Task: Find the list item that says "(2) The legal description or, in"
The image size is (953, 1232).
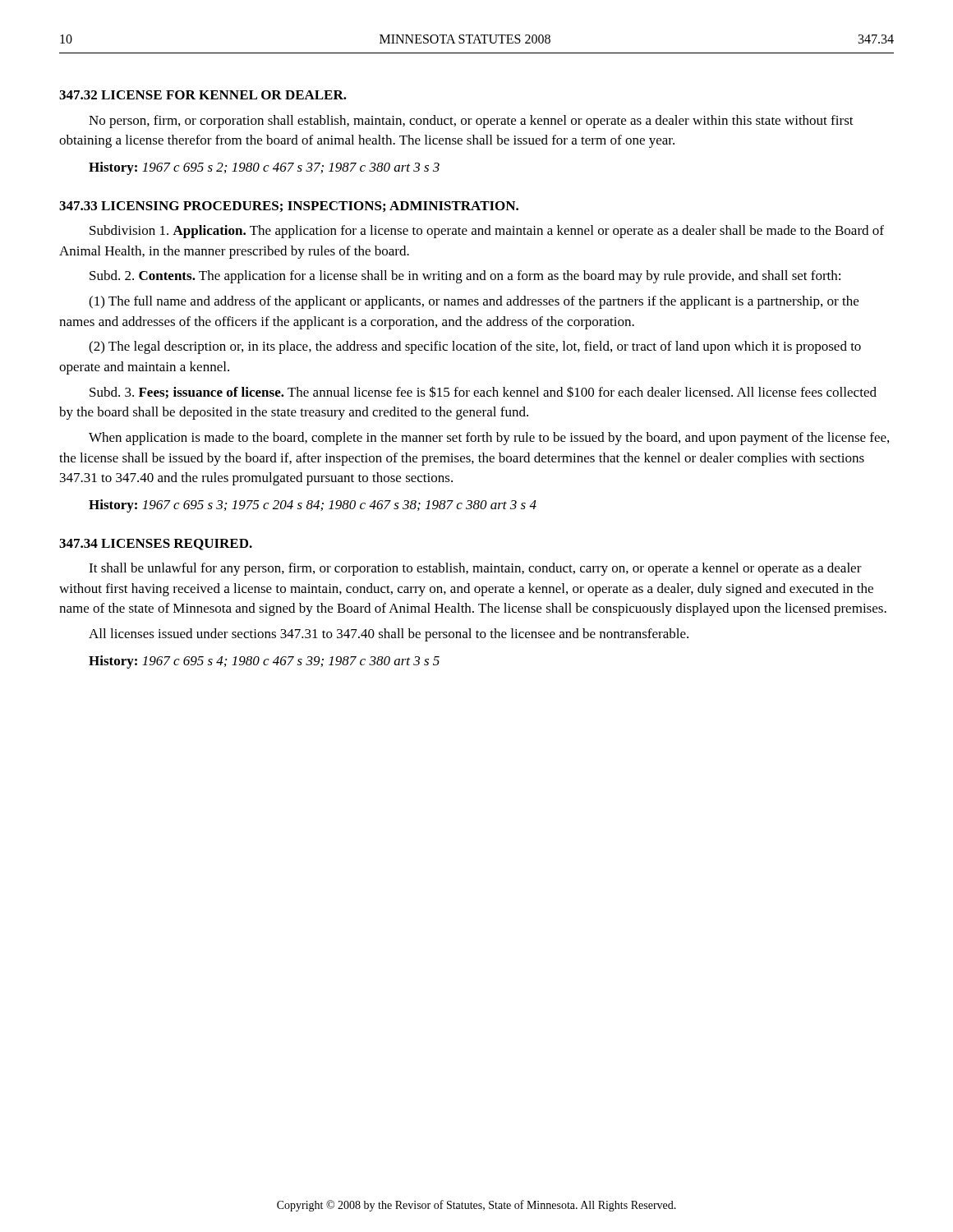Action: pos(460,357)
